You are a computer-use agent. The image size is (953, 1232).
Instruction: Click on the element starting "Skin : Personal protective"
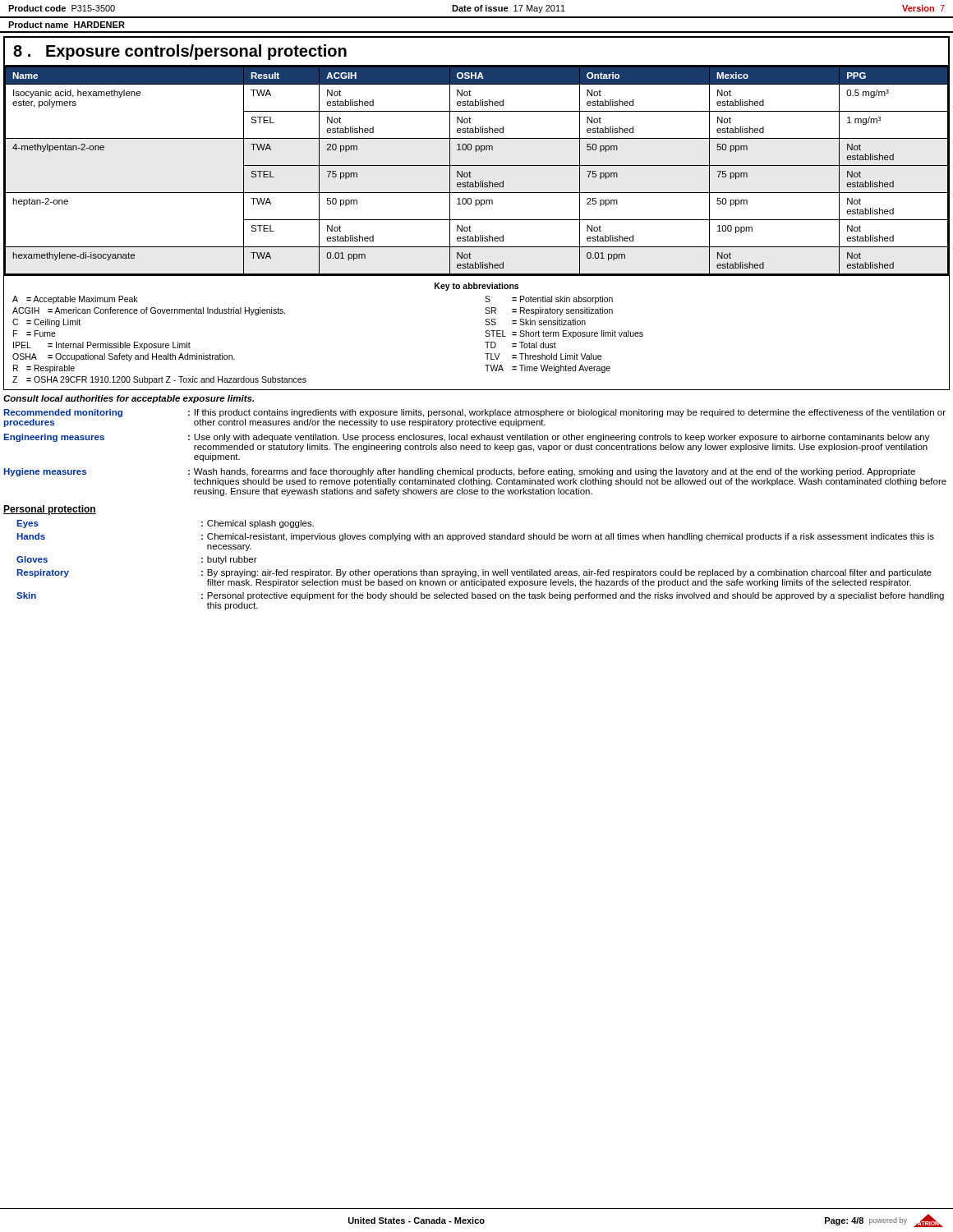pos(476,600)
